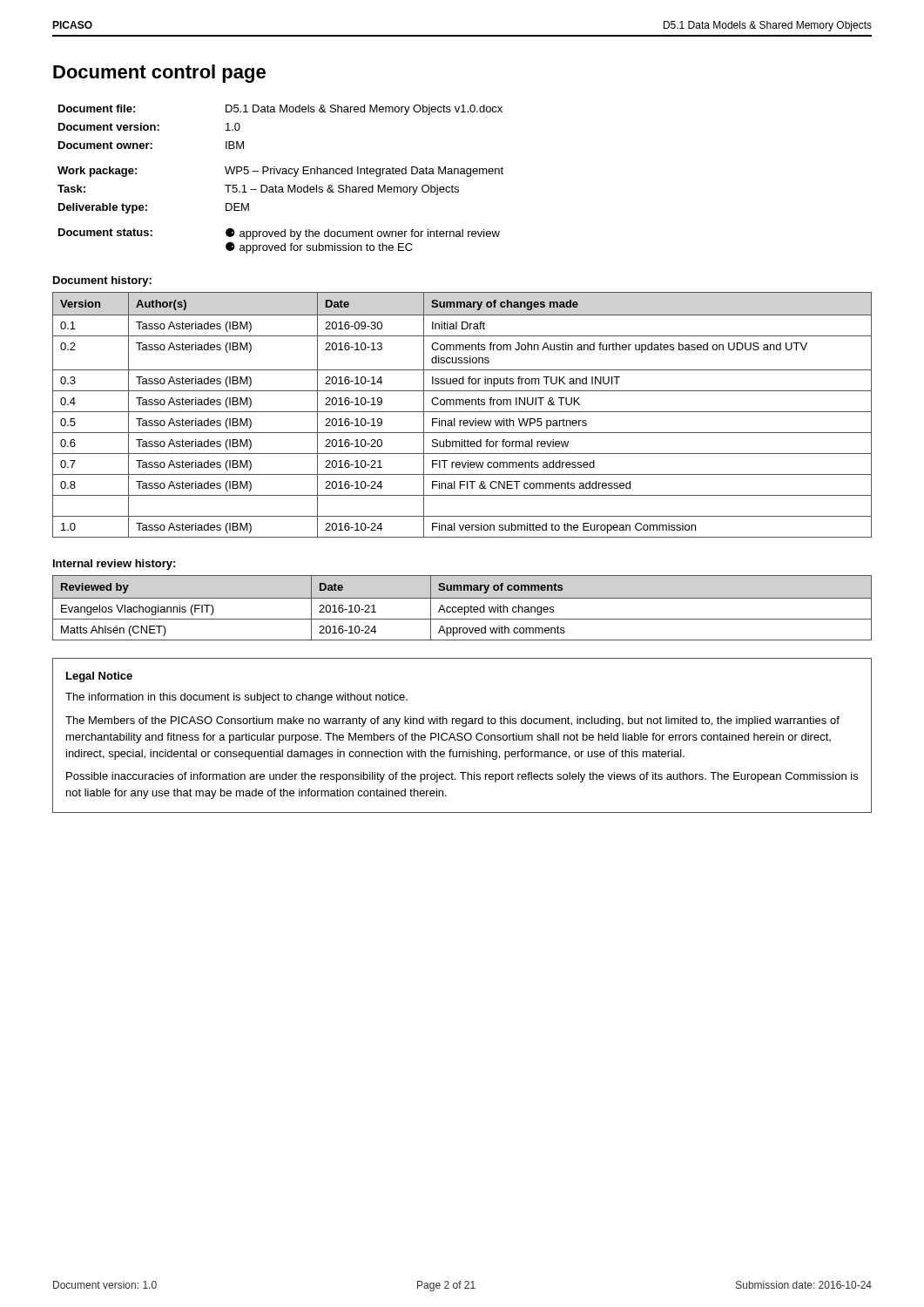
Task: Locate the text starting "Internal review history:"
Action: [x=114, y=563]
